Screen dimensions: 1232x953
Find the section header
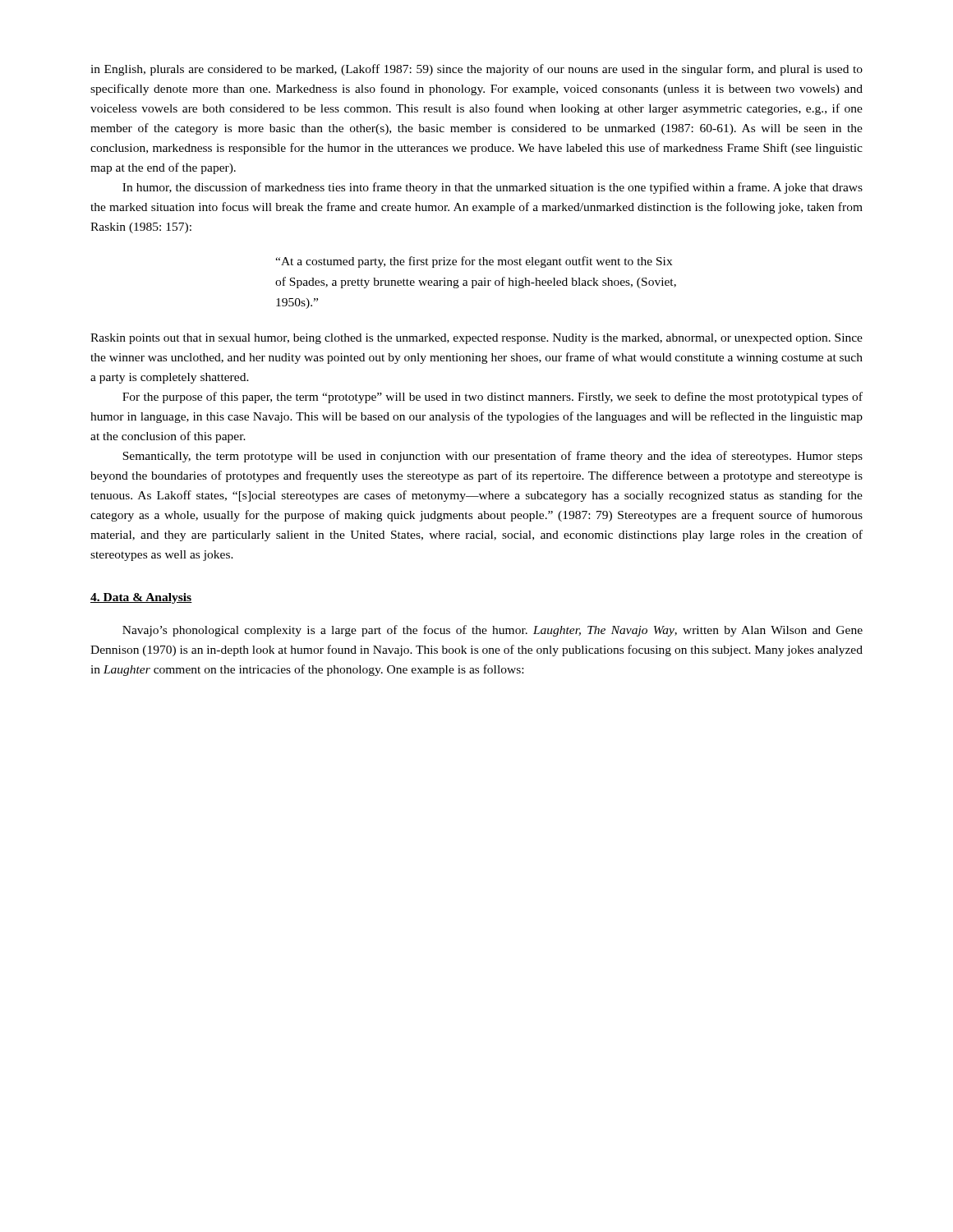[x=141, y=596]
